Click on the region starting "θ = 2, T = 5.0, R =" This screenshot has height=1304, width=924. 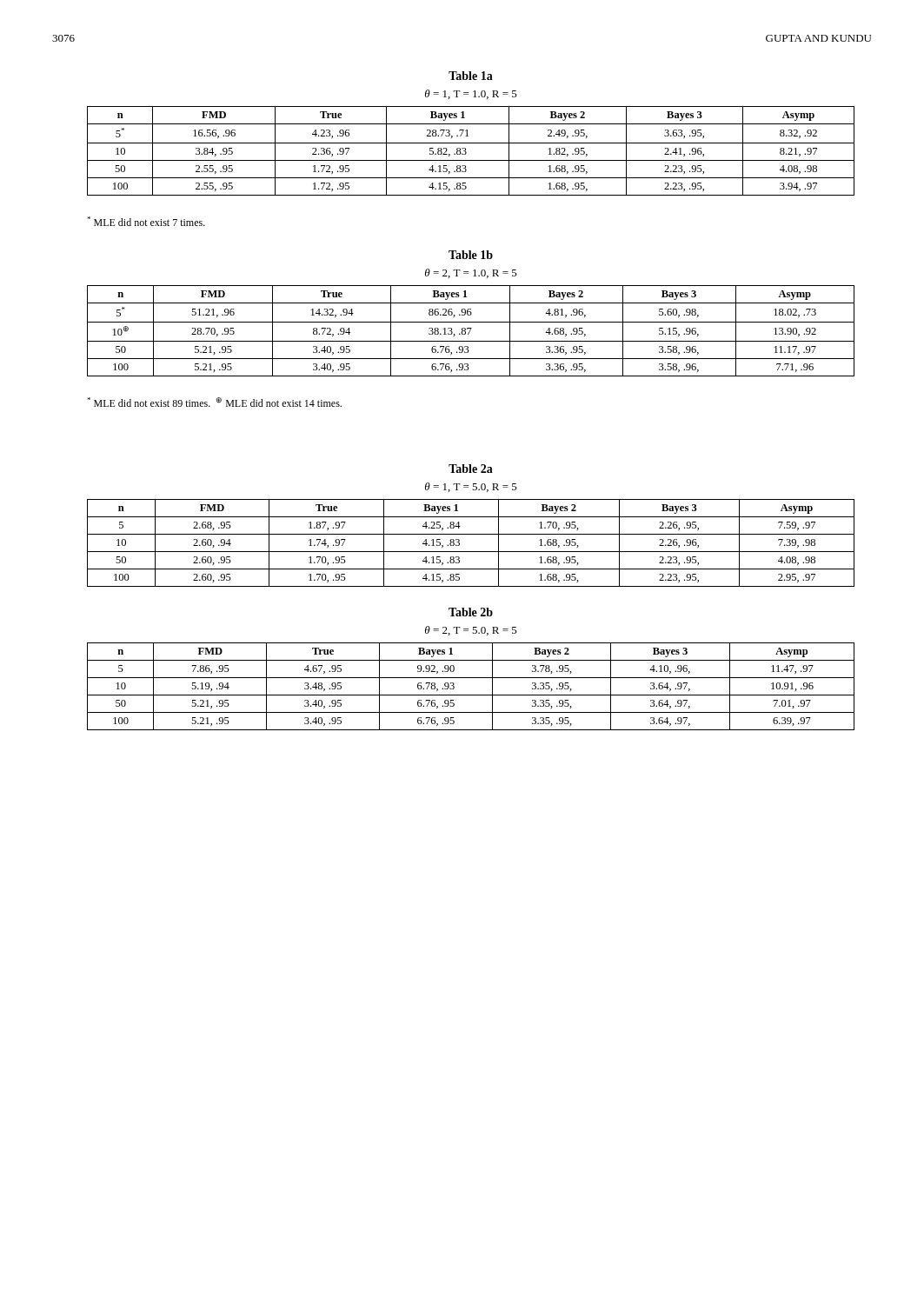click(471, 630)
